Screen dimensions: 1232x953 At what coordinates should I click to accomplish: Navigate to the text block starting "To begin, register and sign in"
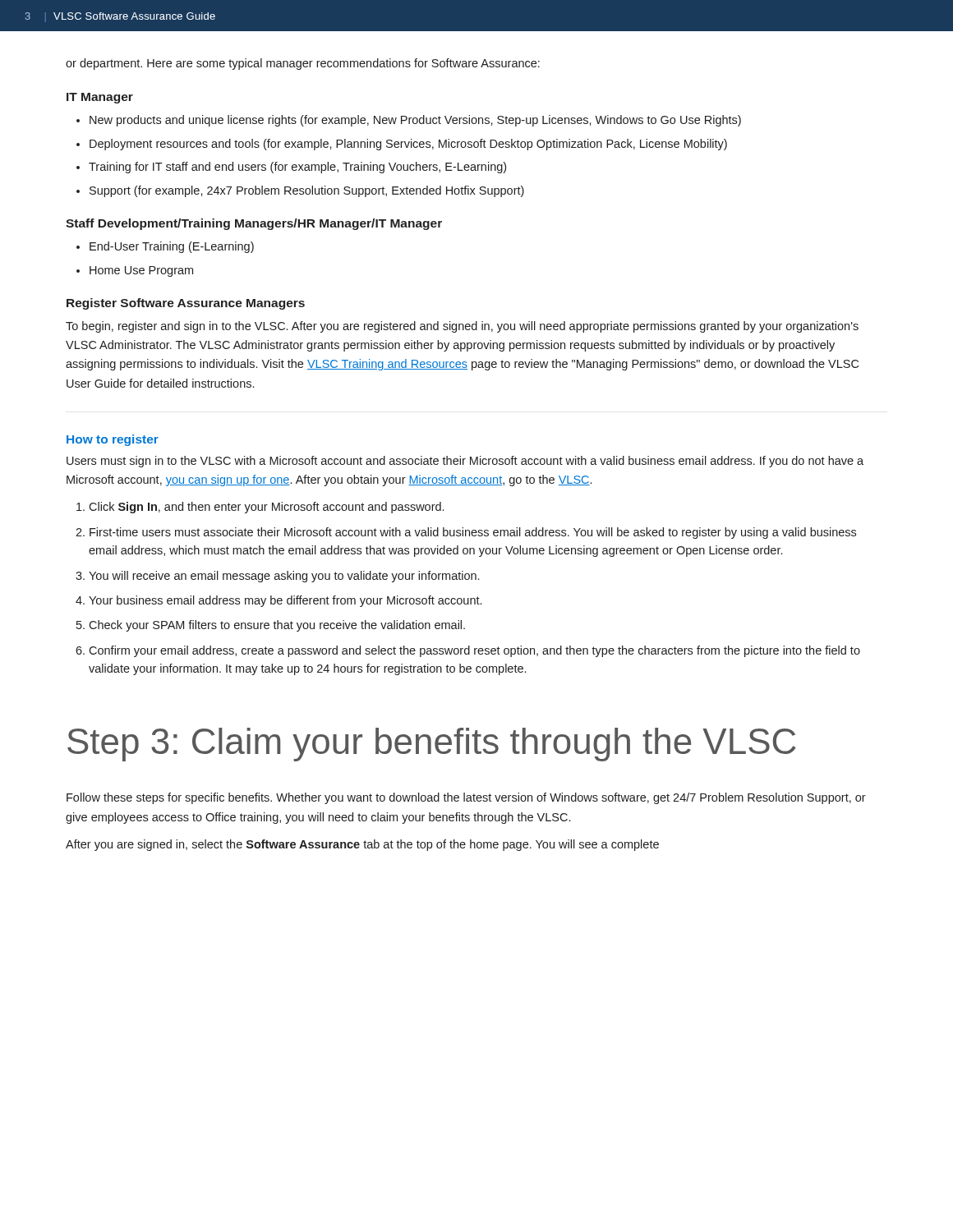[463, 355]
